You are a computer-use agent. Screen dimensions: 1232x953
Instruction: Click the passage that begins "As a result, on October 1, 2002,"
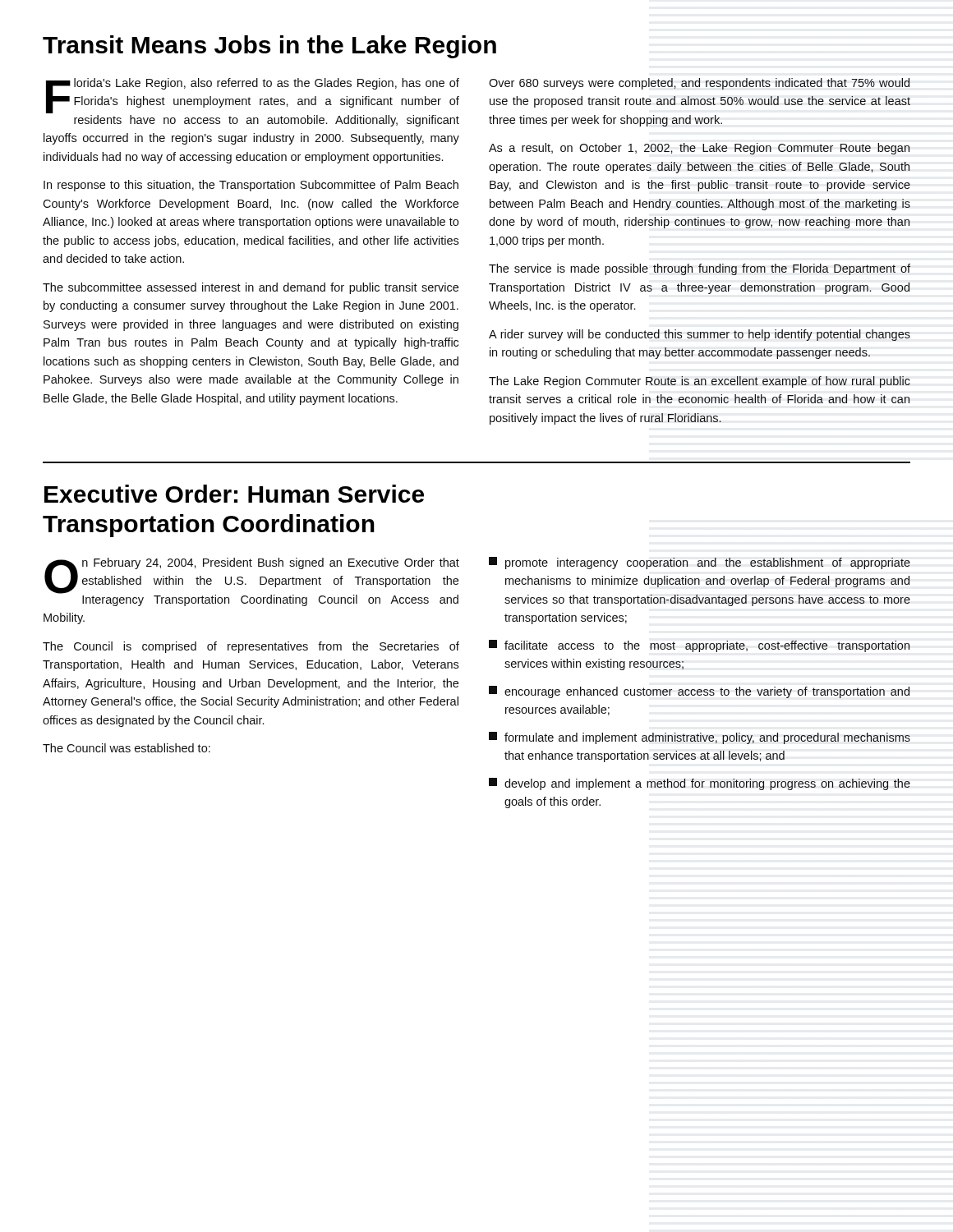click(x=700, y=194)
